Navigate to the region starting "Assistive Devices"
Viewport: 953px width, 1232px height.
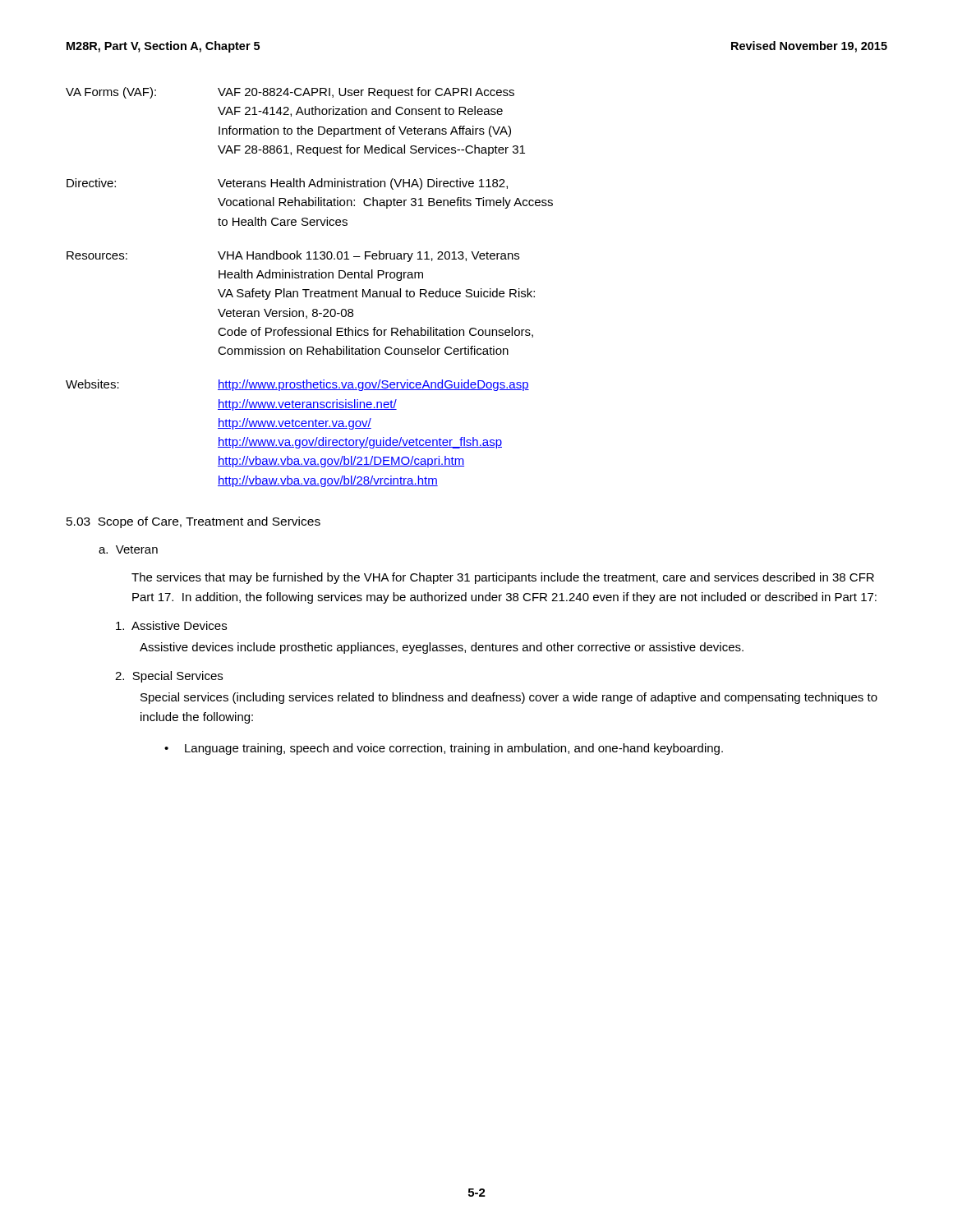pyautogui.click(x=171, y=625)
